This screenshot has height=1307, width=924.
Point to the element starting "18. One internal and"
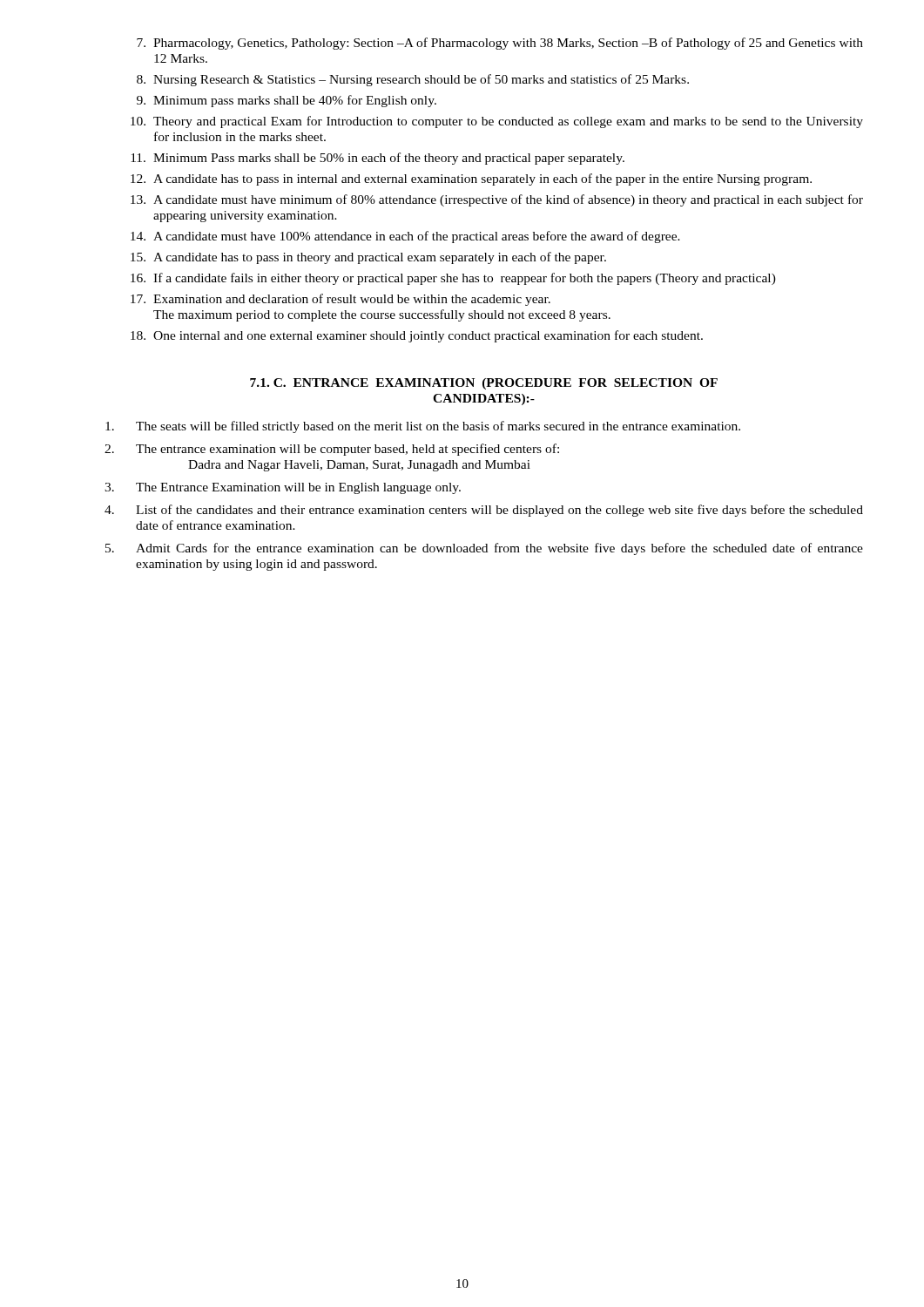tap(484, 336)
